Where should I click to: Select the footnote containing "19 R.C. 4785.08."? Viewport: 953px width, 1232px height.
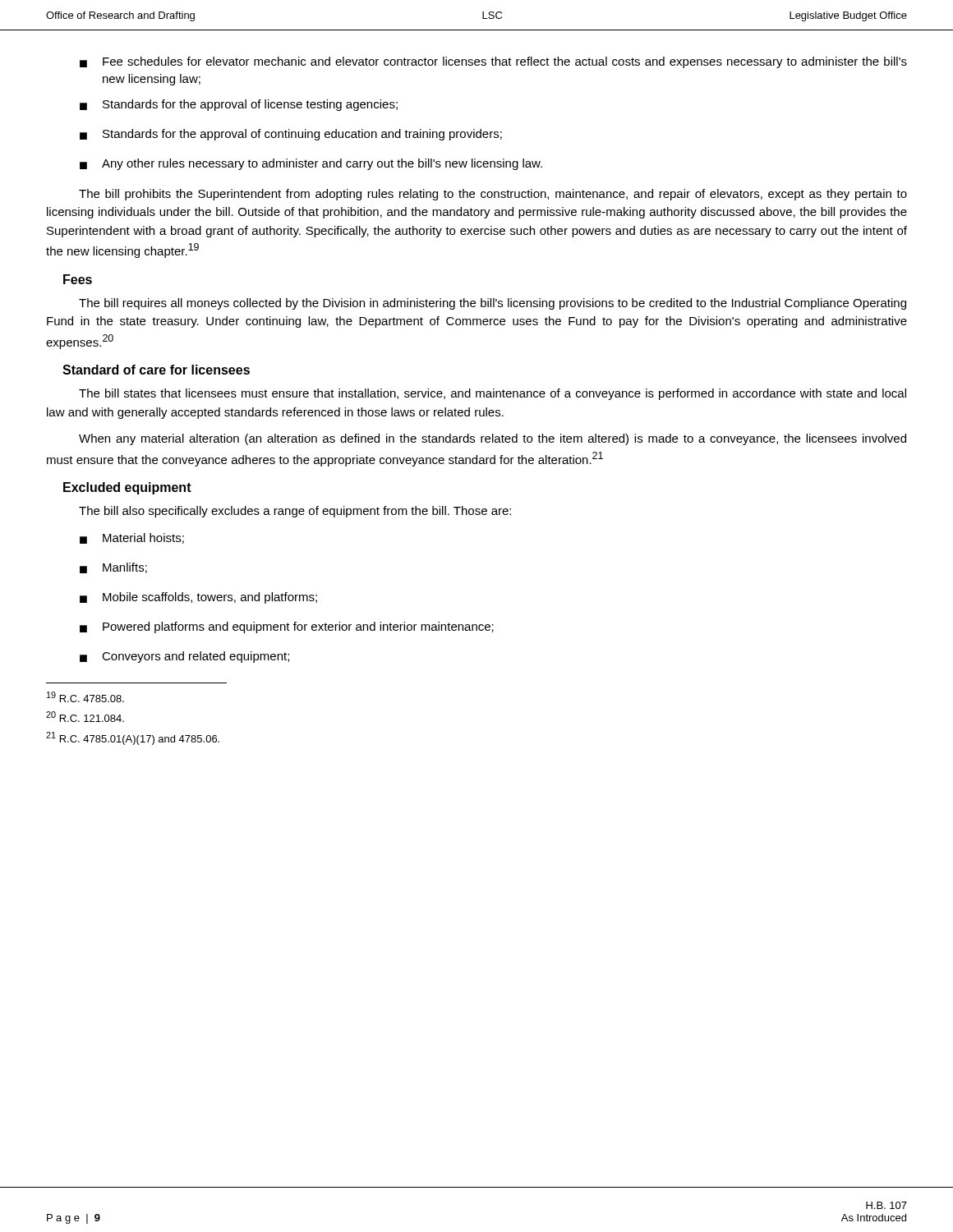click(85, 697)
